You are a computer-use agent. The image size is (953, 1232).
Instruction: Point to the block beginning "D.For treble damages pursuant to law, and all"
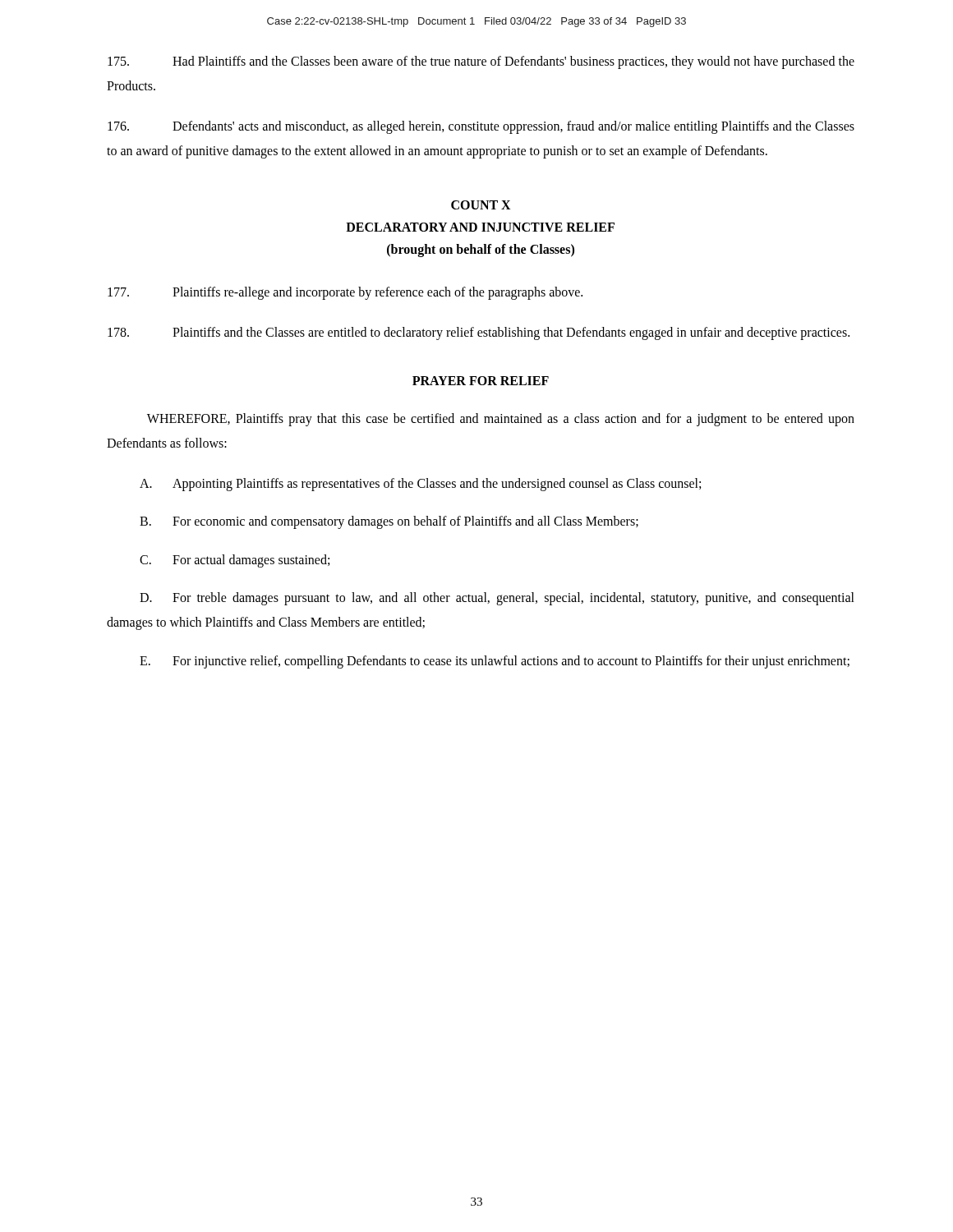click(481, 608)
